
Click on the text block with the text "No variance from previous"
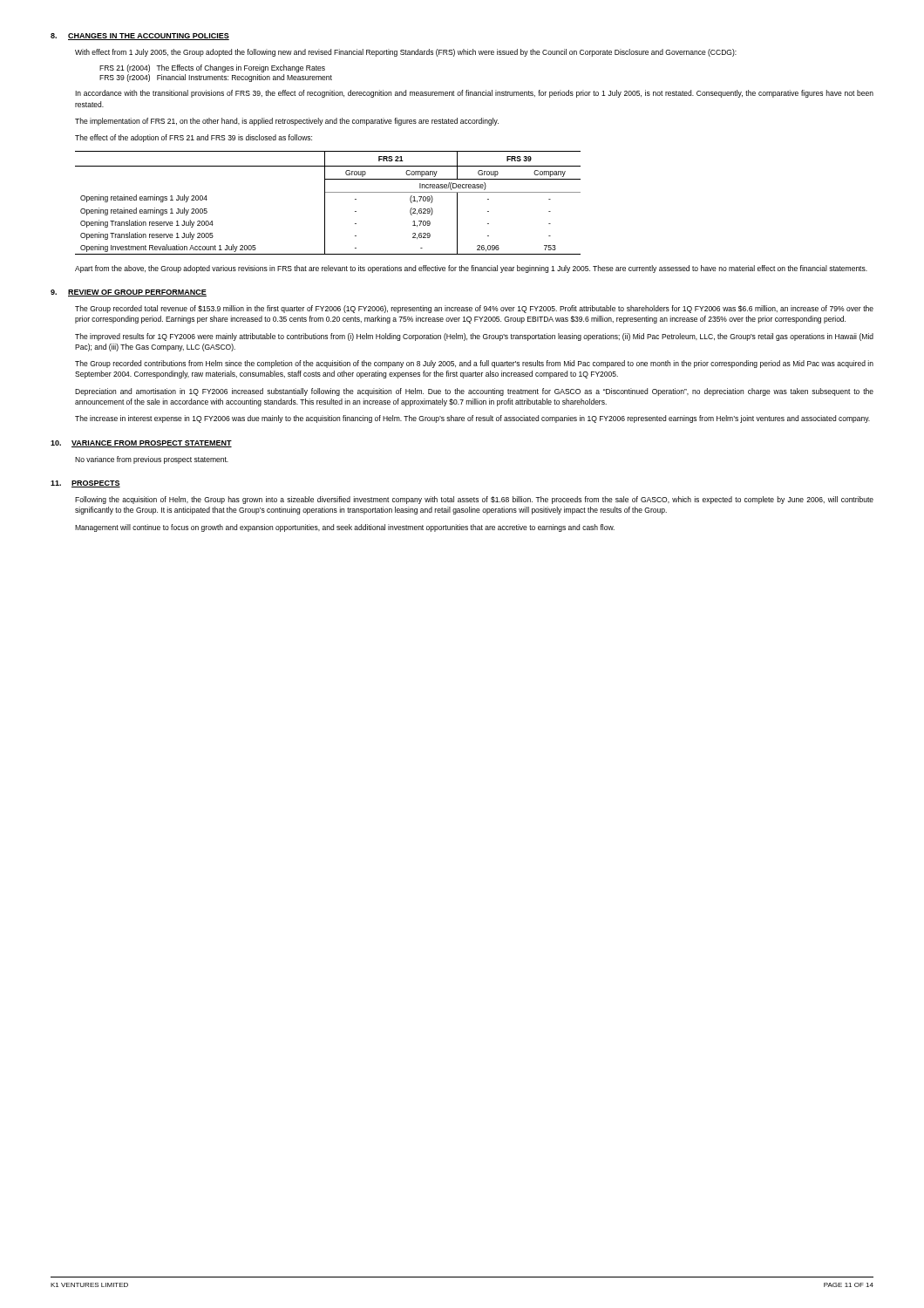click(152, 459)
